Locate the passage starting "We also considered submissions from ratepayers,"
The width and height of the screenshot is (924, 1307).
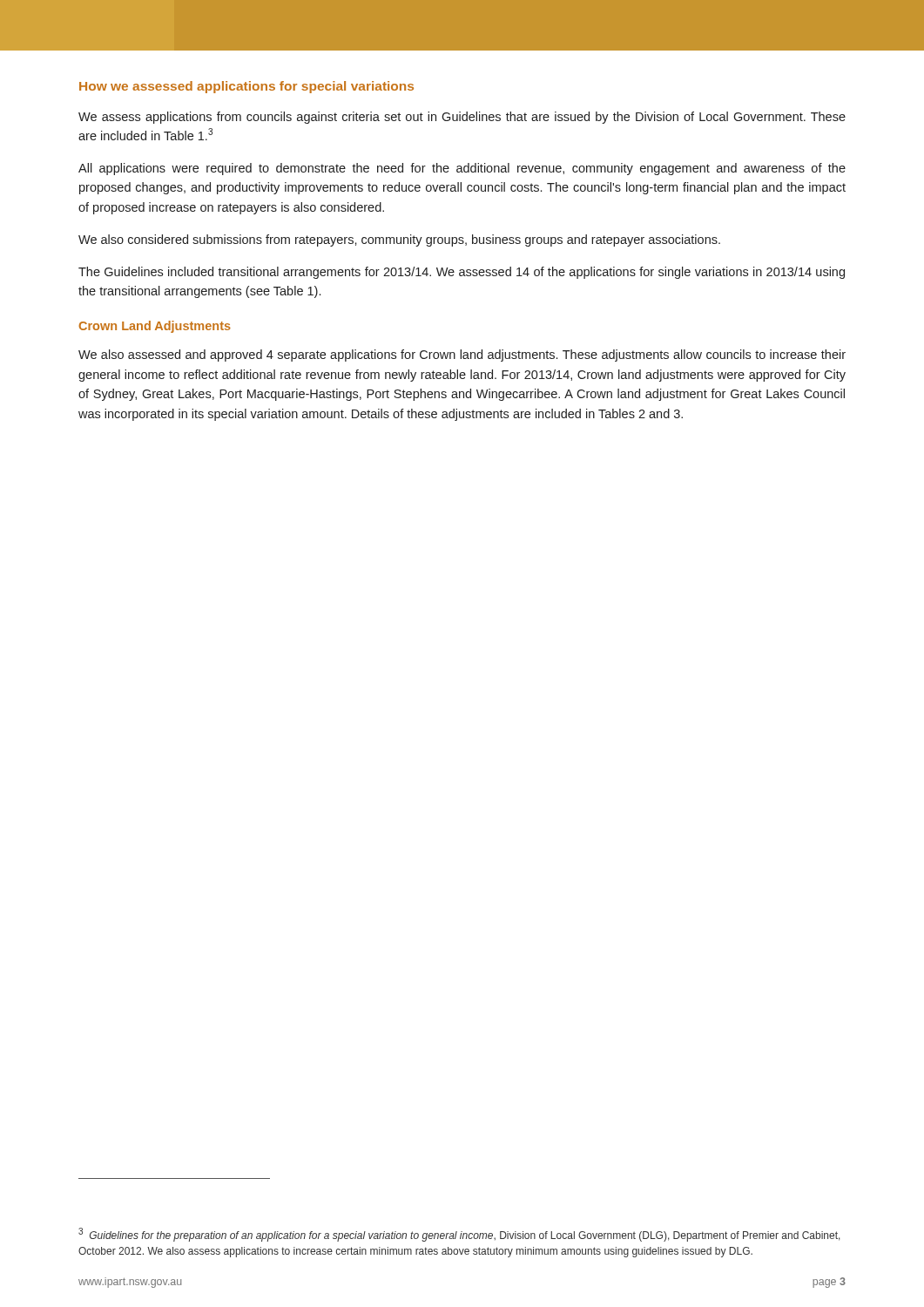[x=462, y=240]
